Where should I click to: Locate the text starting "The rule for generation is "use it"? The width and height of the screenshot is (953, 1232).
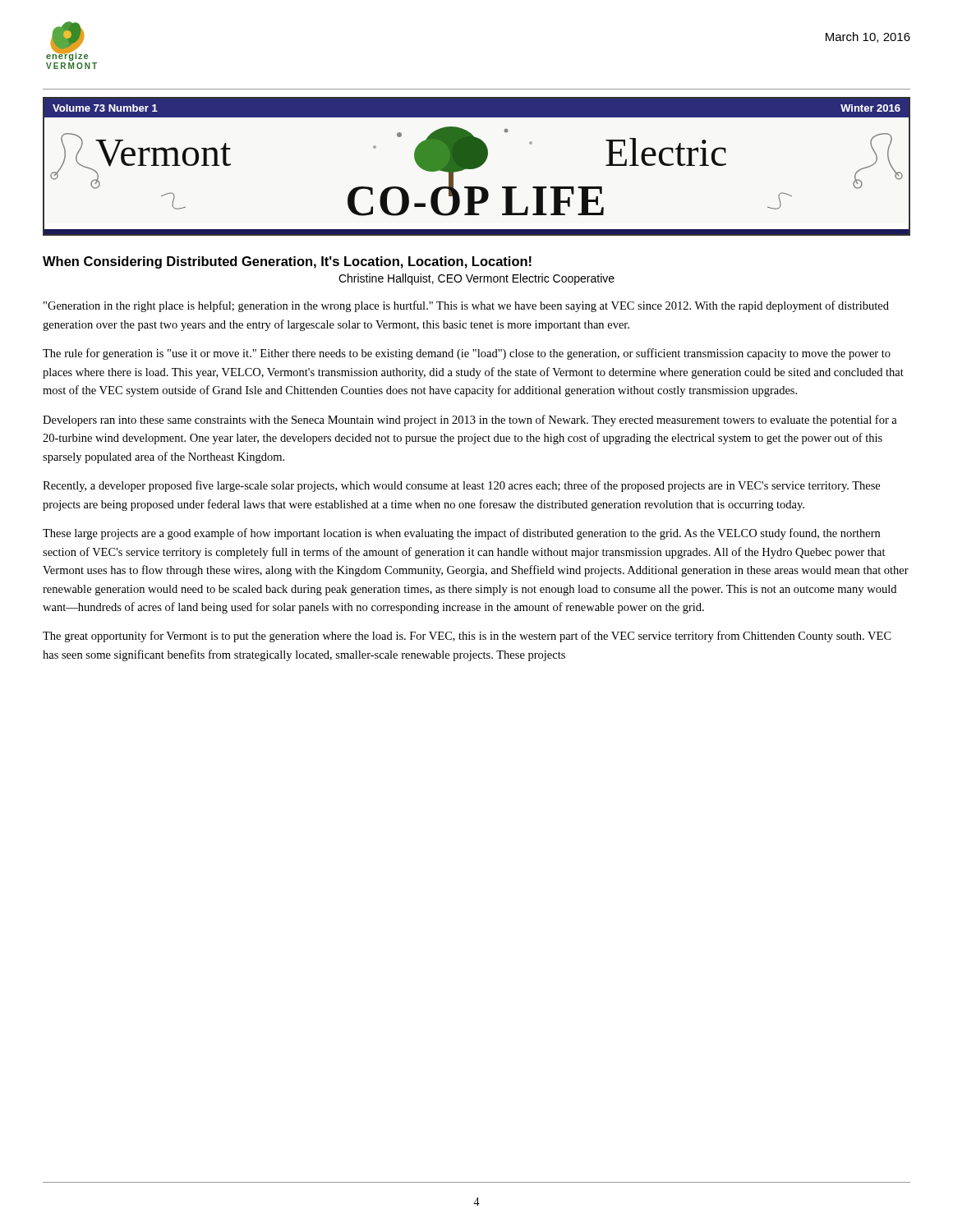click(x=476, y=372)
